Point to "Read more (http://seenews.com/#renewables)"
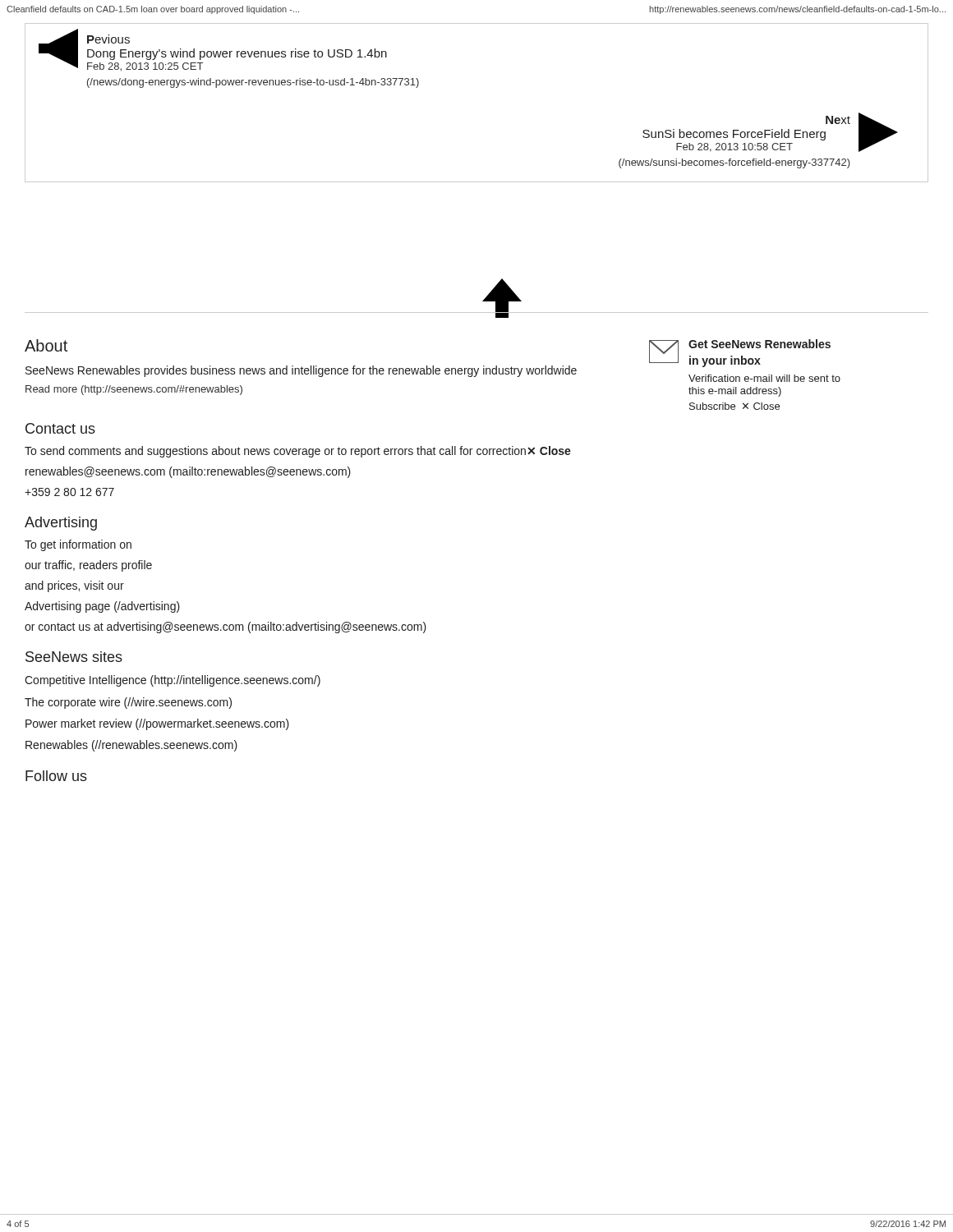The image size is (953, 1232). (134, 389)
